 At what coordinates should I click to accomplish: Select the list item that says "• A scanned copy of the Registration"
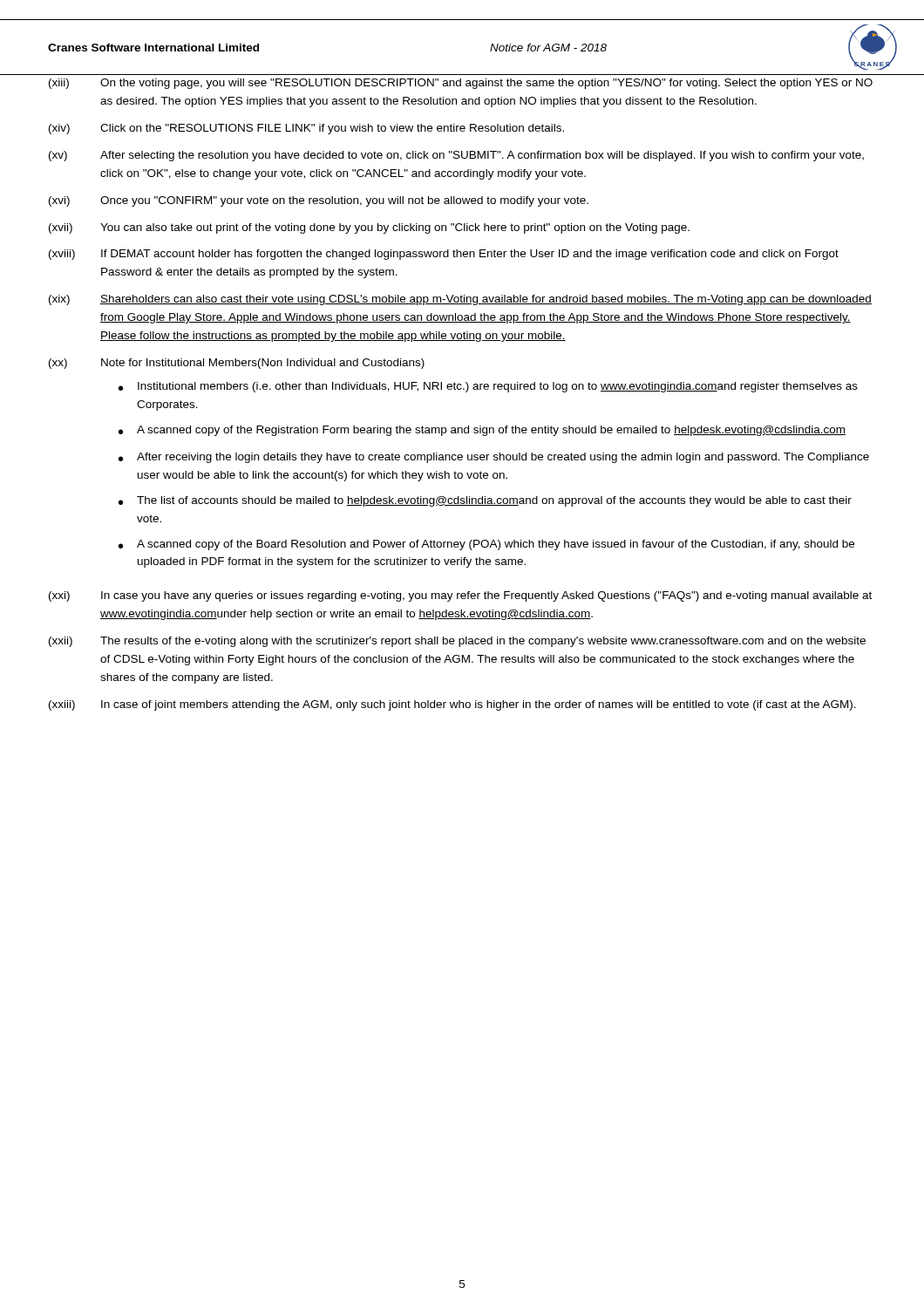coord(497,431)
